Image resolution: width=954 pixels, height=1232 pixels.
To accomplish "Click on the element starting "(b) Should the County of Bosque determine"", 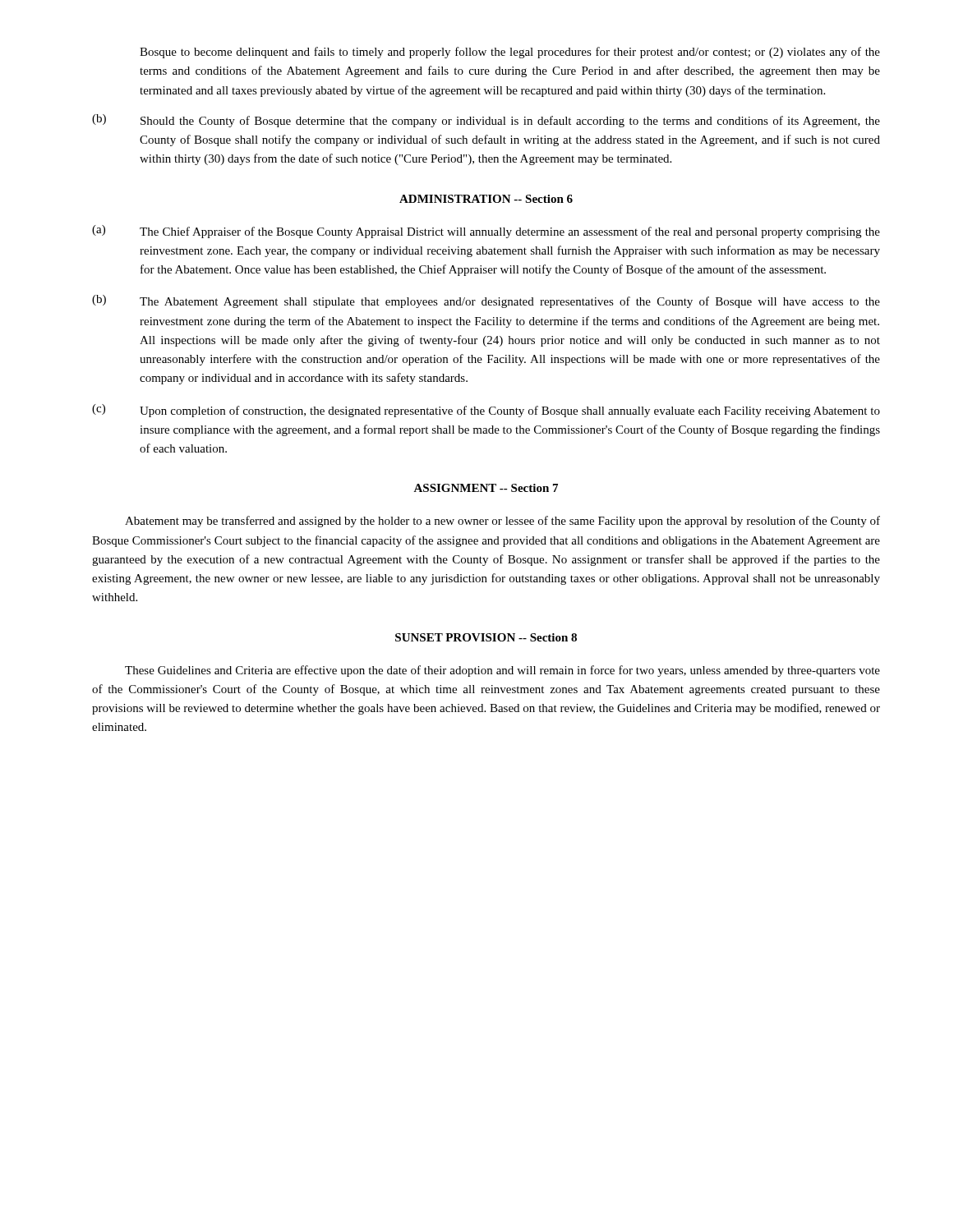I will pos(486,140).
